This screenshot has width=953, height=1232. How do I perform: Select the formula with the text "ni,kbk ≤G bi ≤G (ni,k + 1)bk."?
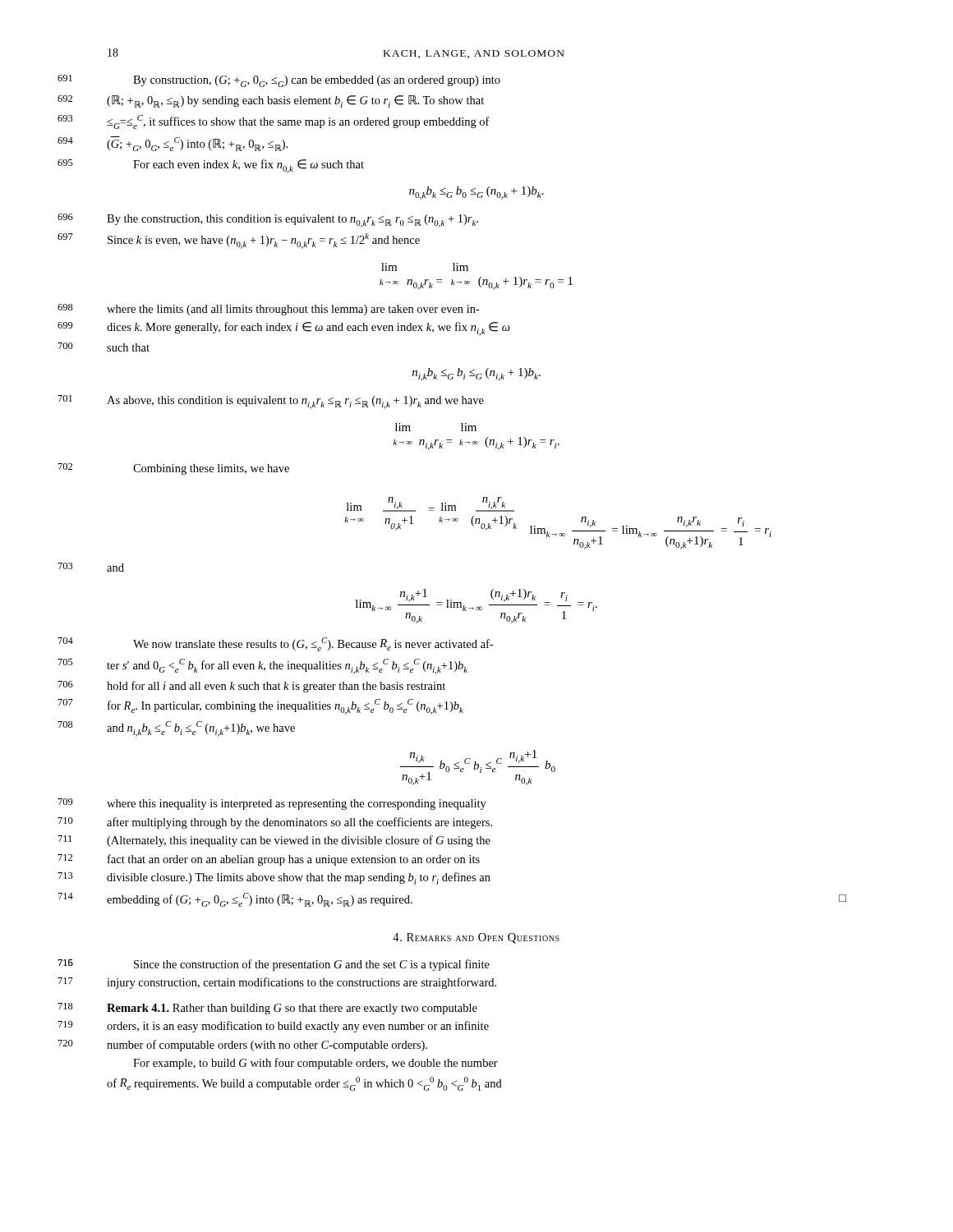[x=476, y=374]
